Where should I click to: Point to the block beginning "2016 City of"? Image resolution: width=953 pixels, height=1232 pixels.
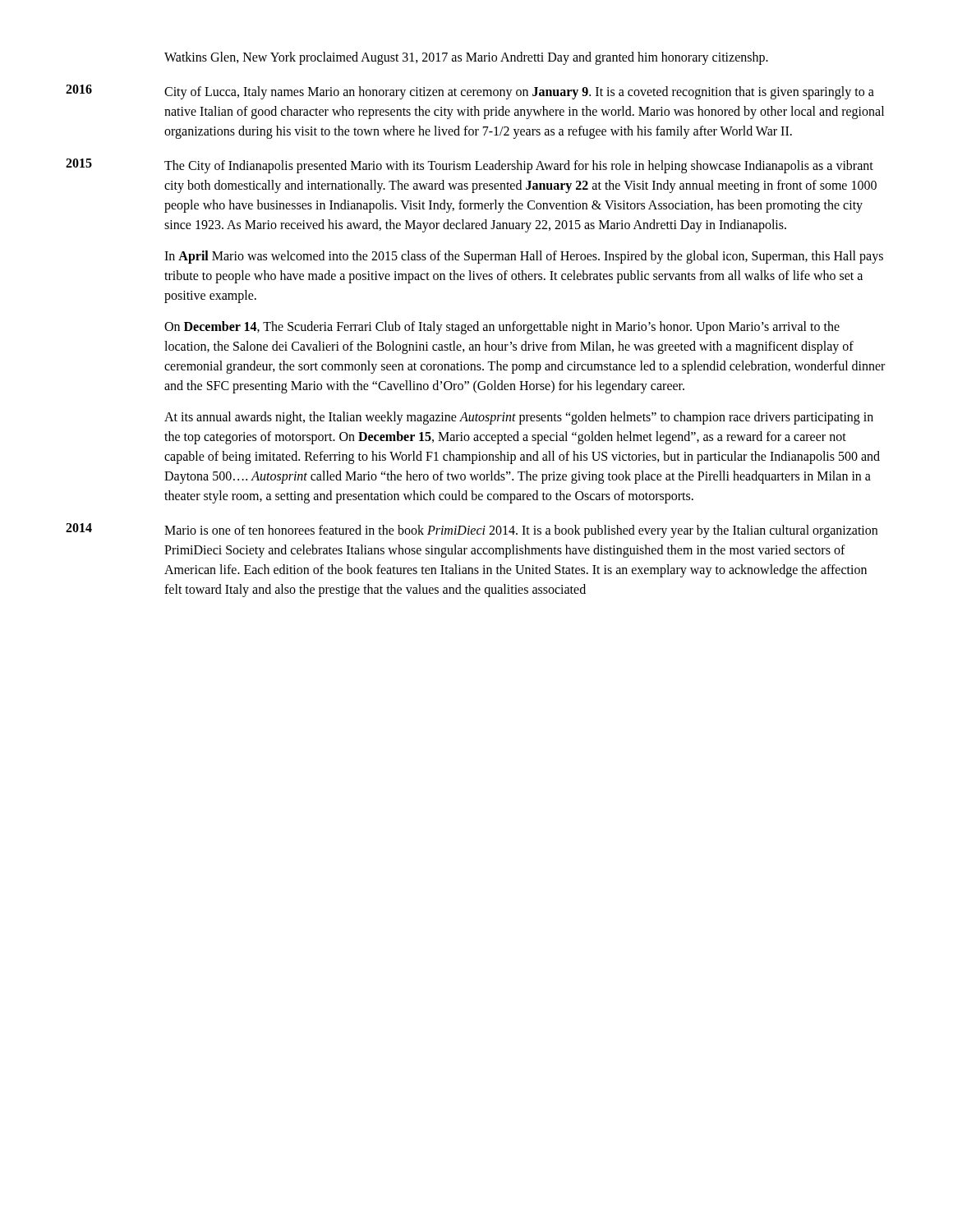pyautogui.click(x=476, y=112)
